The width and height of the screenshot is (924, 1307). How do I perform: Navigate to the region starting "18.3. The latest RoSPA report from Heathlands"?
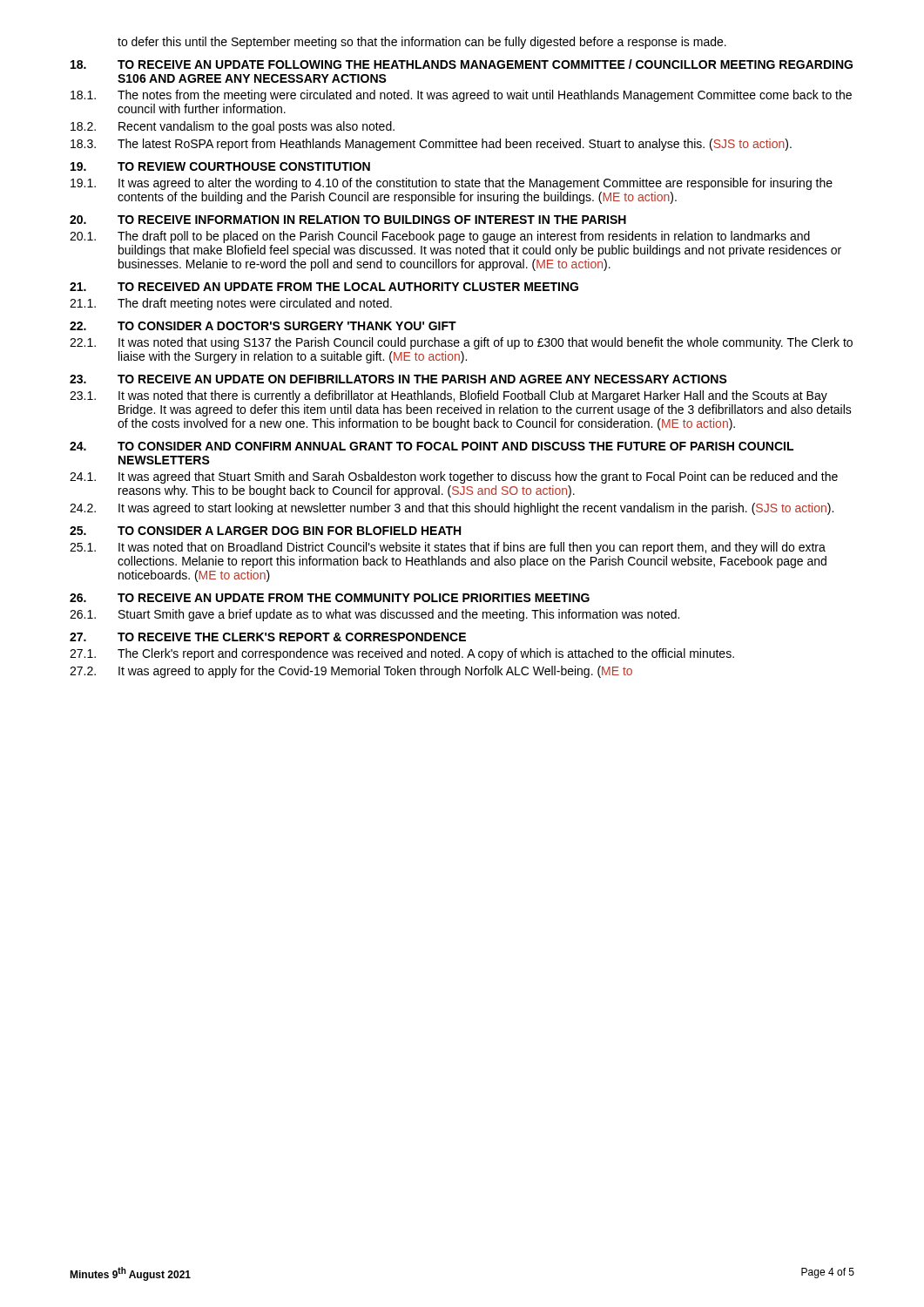pos(462,144)
